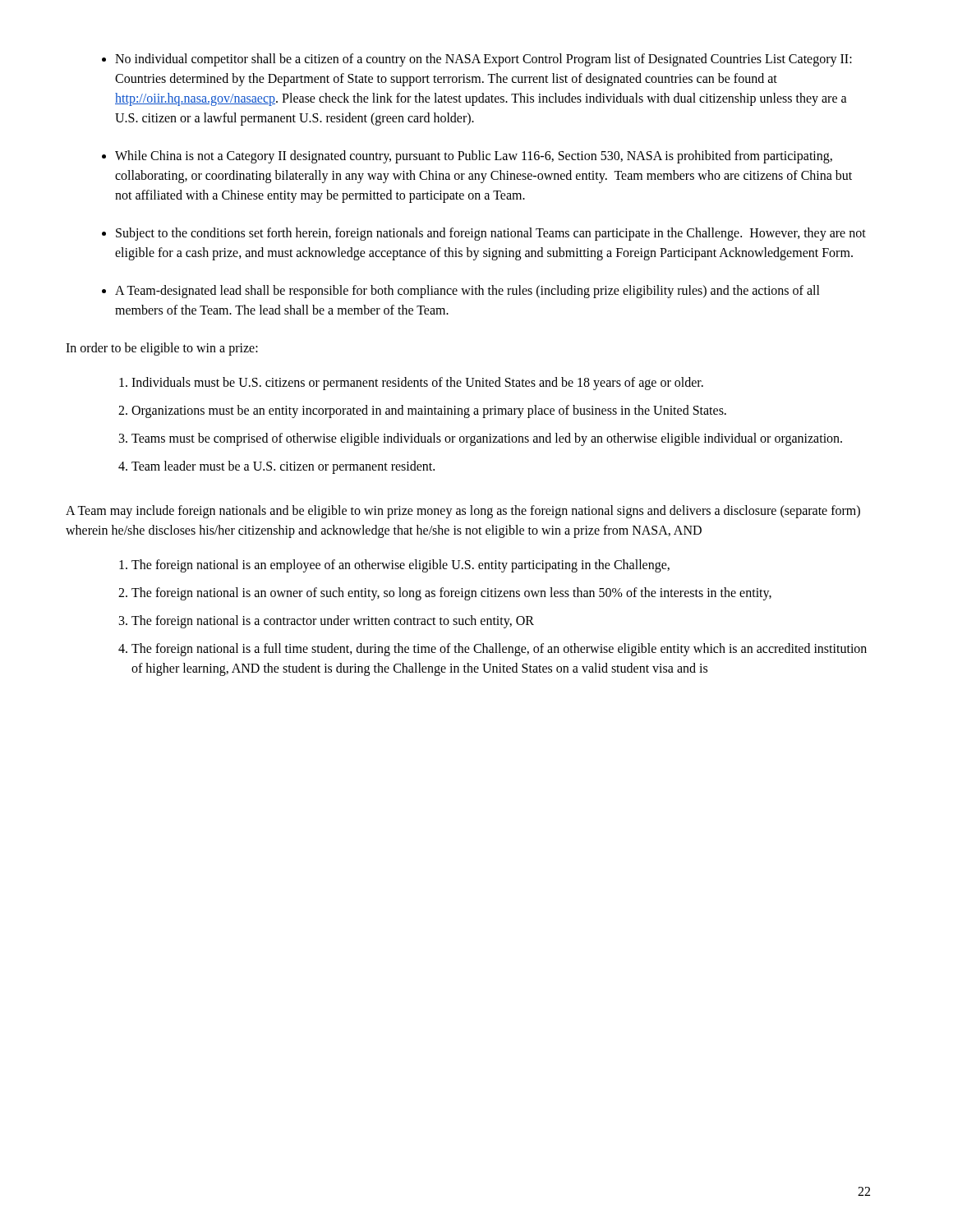Find the block on this page that starts "Subject to the conditions set forth herein,"
This screenshot has width=953, height=1232.
pos(490,243)
